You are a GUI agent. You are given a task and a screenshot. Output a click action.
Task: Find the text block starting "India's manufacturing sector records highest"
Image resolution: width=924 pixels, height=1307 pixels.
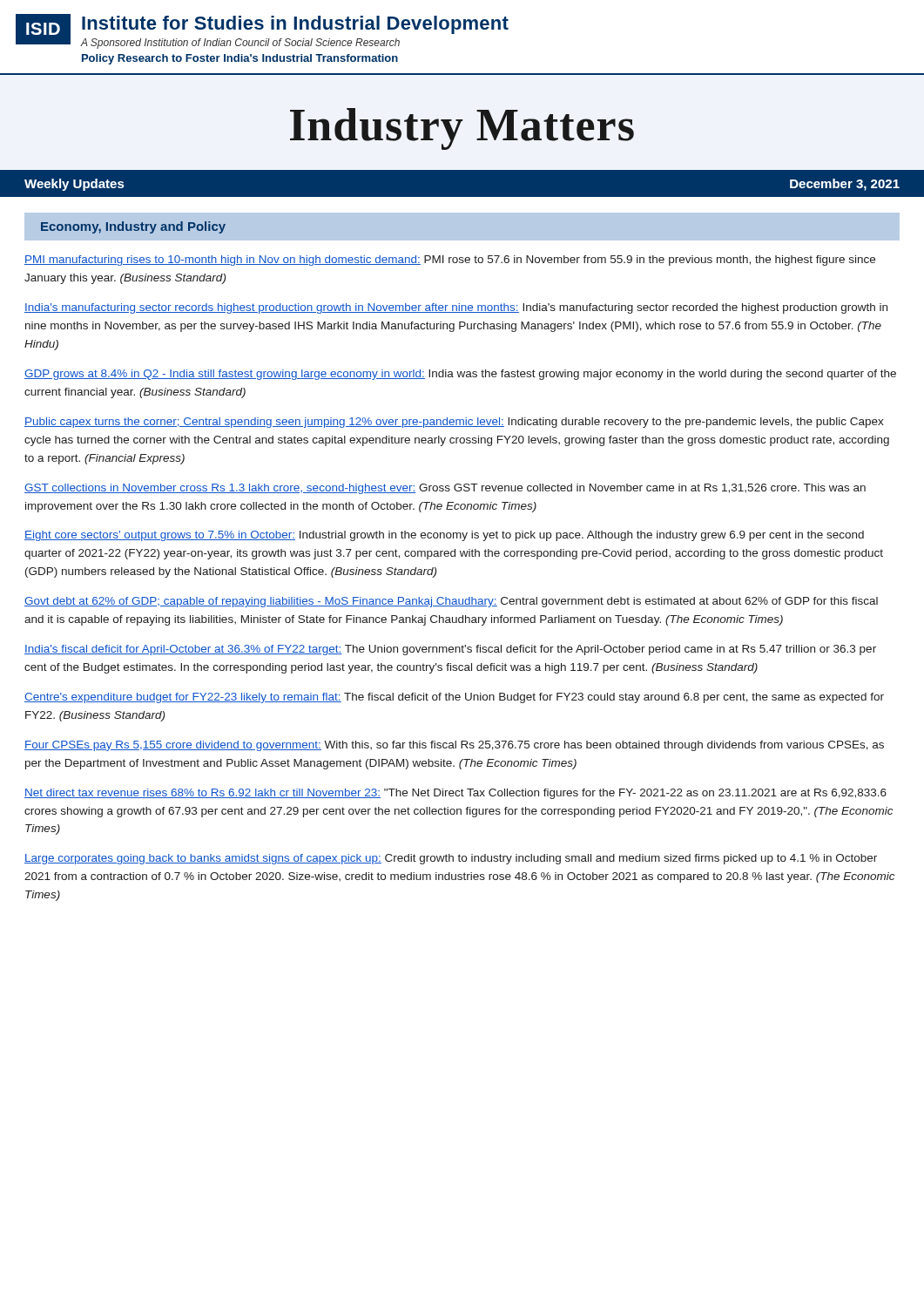coord(456,326)
